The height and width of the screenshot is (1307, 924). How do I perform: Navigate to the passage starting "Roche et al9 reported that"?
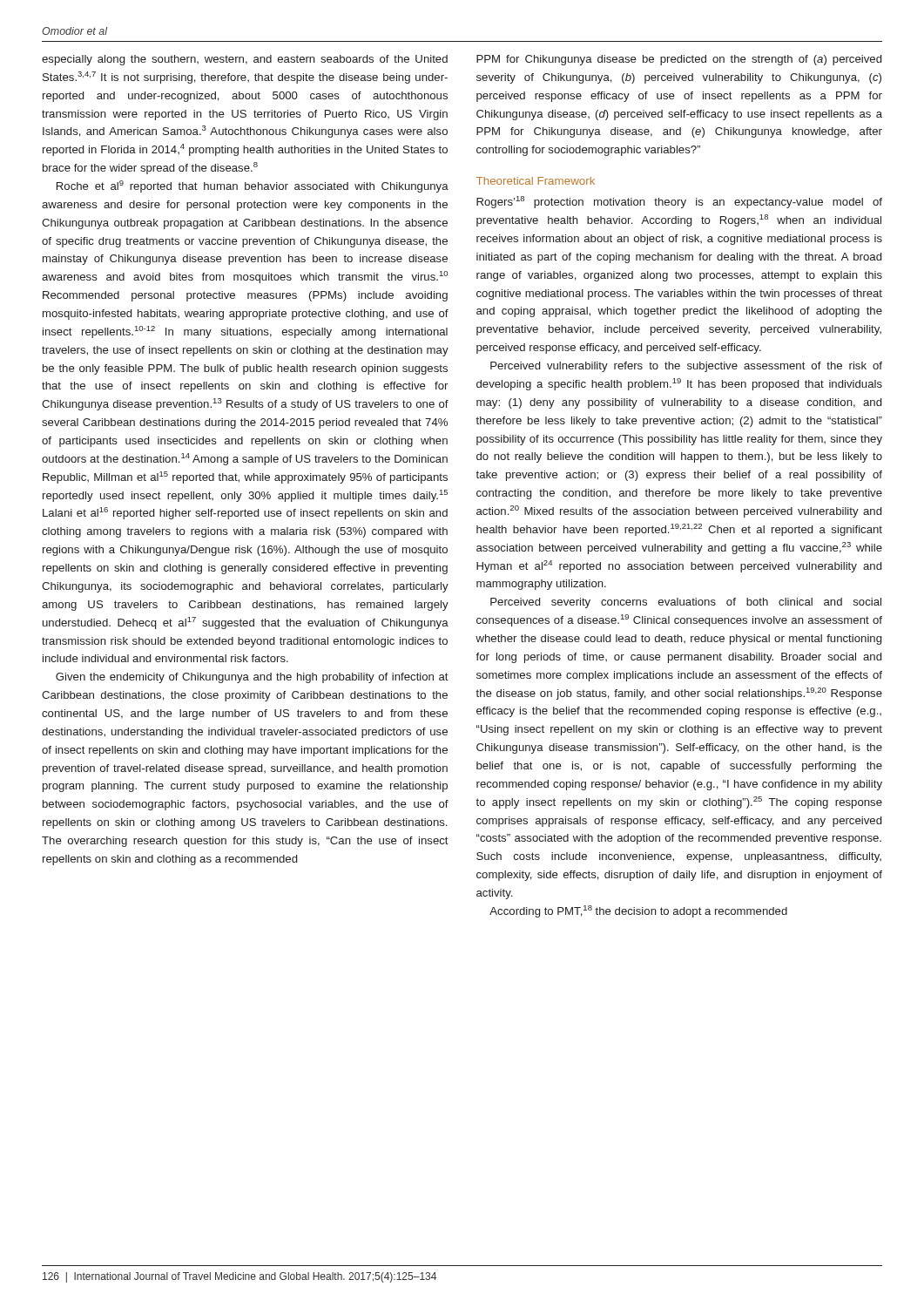(245, 421)
